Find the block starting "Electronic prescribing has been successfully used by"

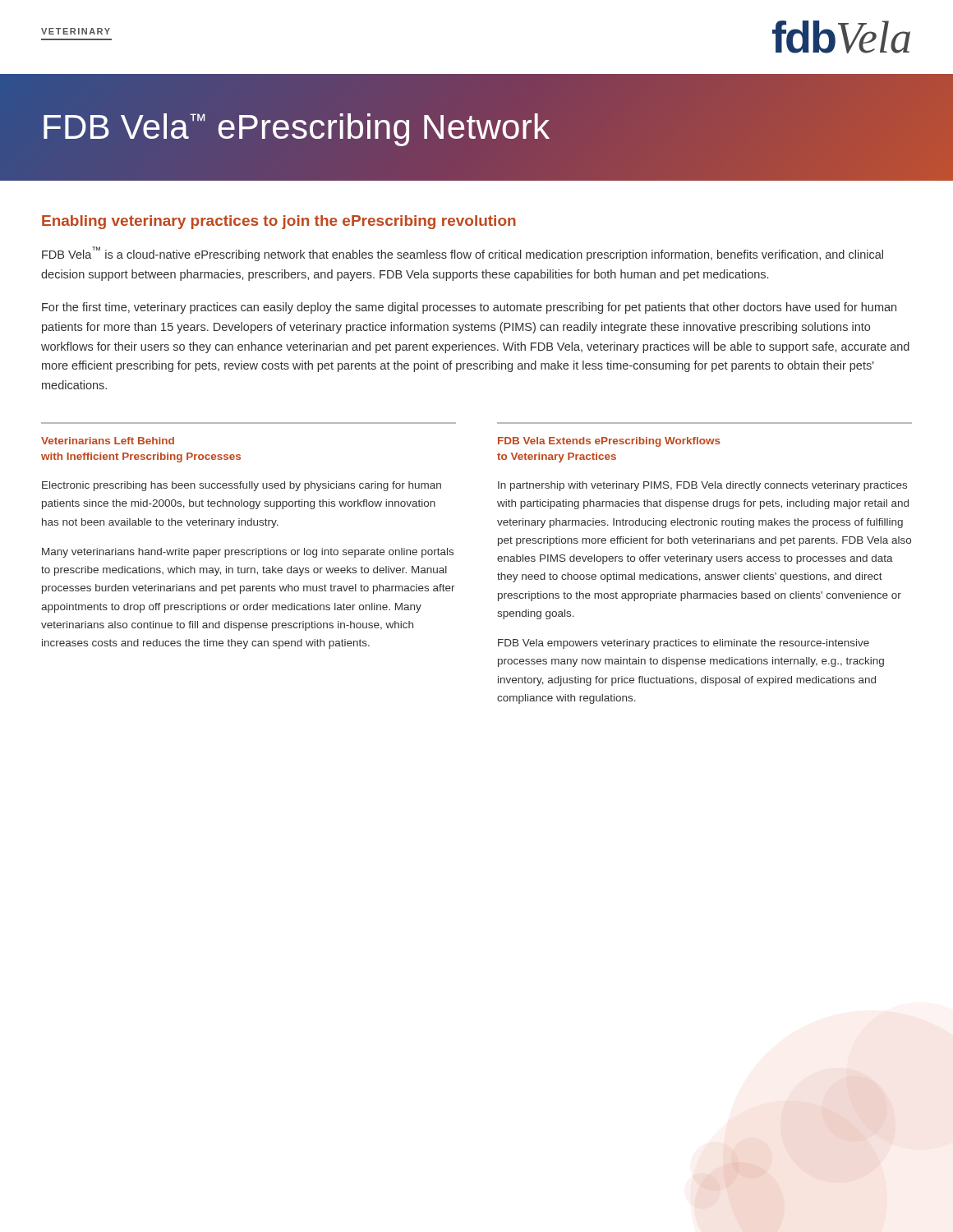[241, 503]
